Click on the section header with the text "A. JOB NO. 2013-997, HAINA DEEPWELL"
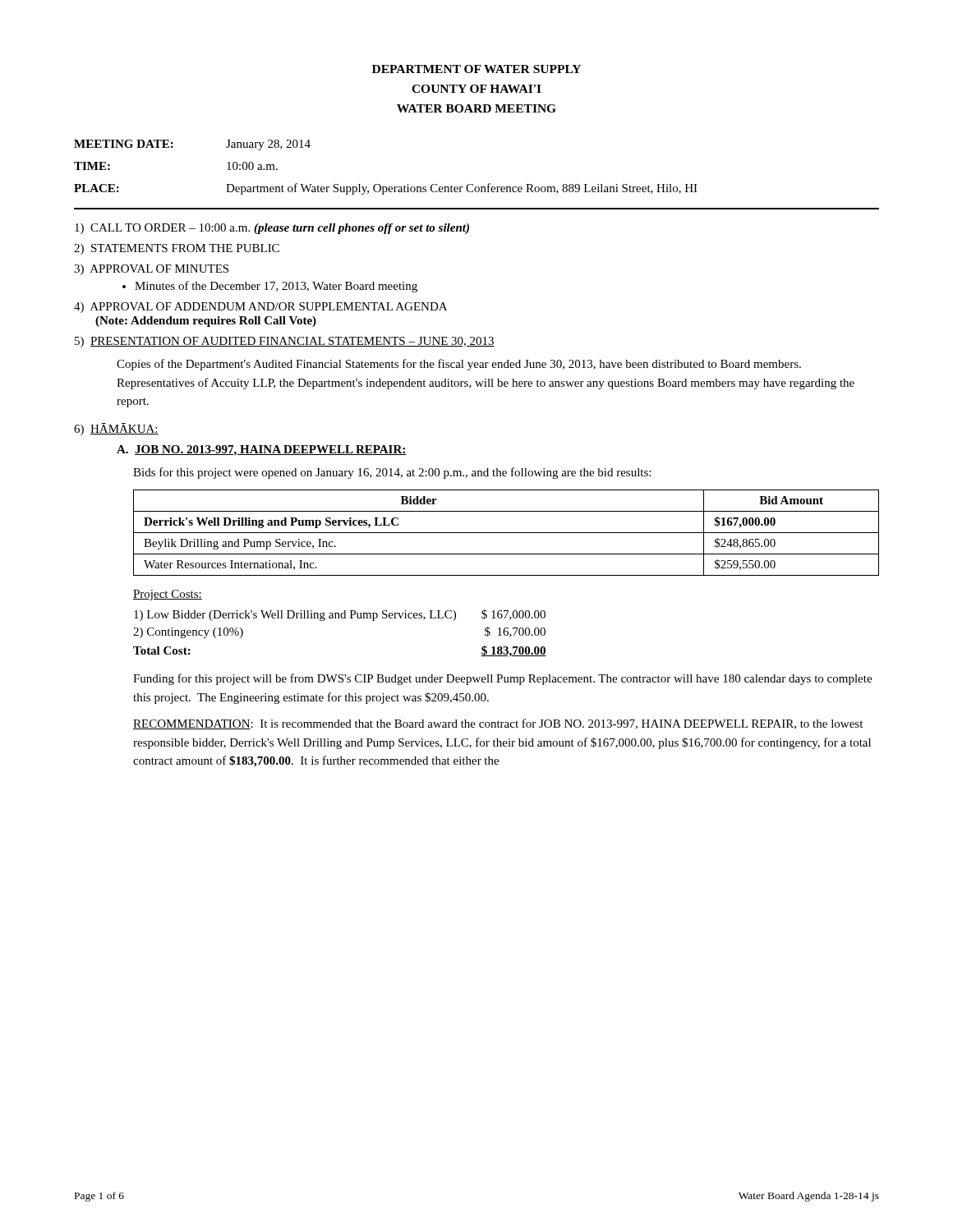Image resolution: width=953 pixels, height=1232 pixels. tap(261, 449)
